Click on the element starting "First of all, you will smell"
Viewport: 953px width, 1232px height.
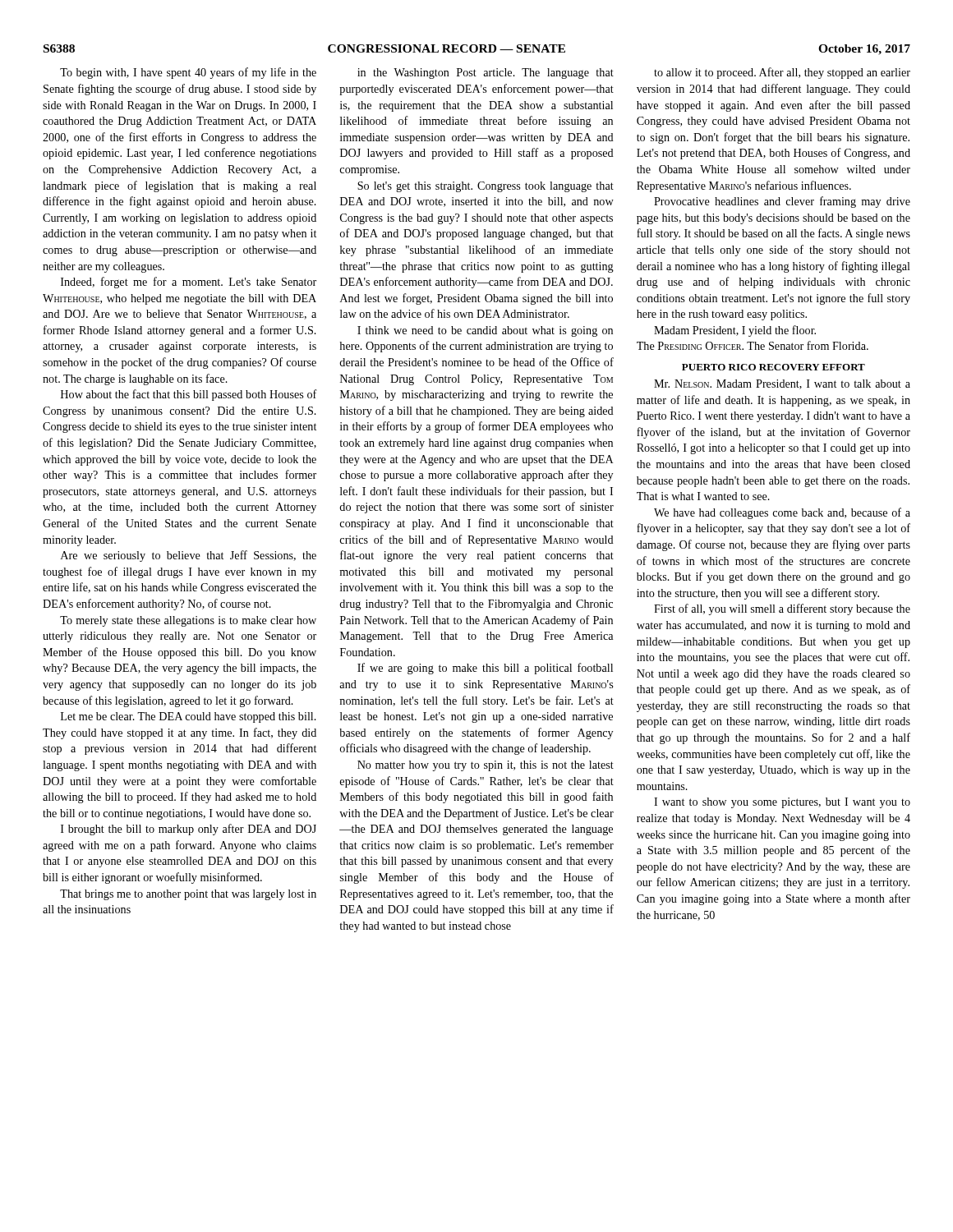click(773, 698)
